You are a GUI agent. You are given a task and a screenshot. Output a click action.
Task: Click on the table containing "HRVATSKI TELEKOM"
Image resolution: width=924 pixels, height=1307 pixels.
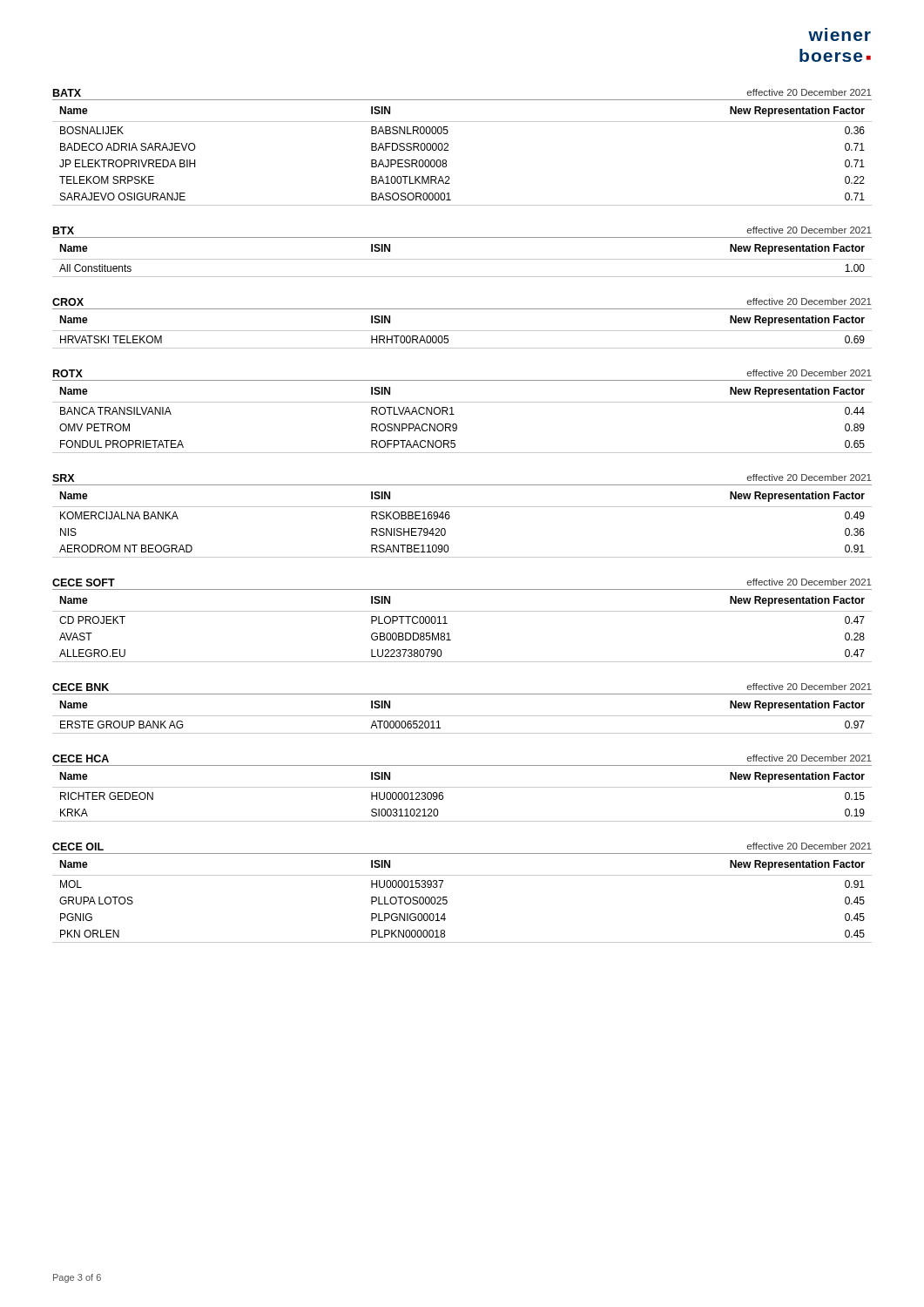[x=462, y=329]
